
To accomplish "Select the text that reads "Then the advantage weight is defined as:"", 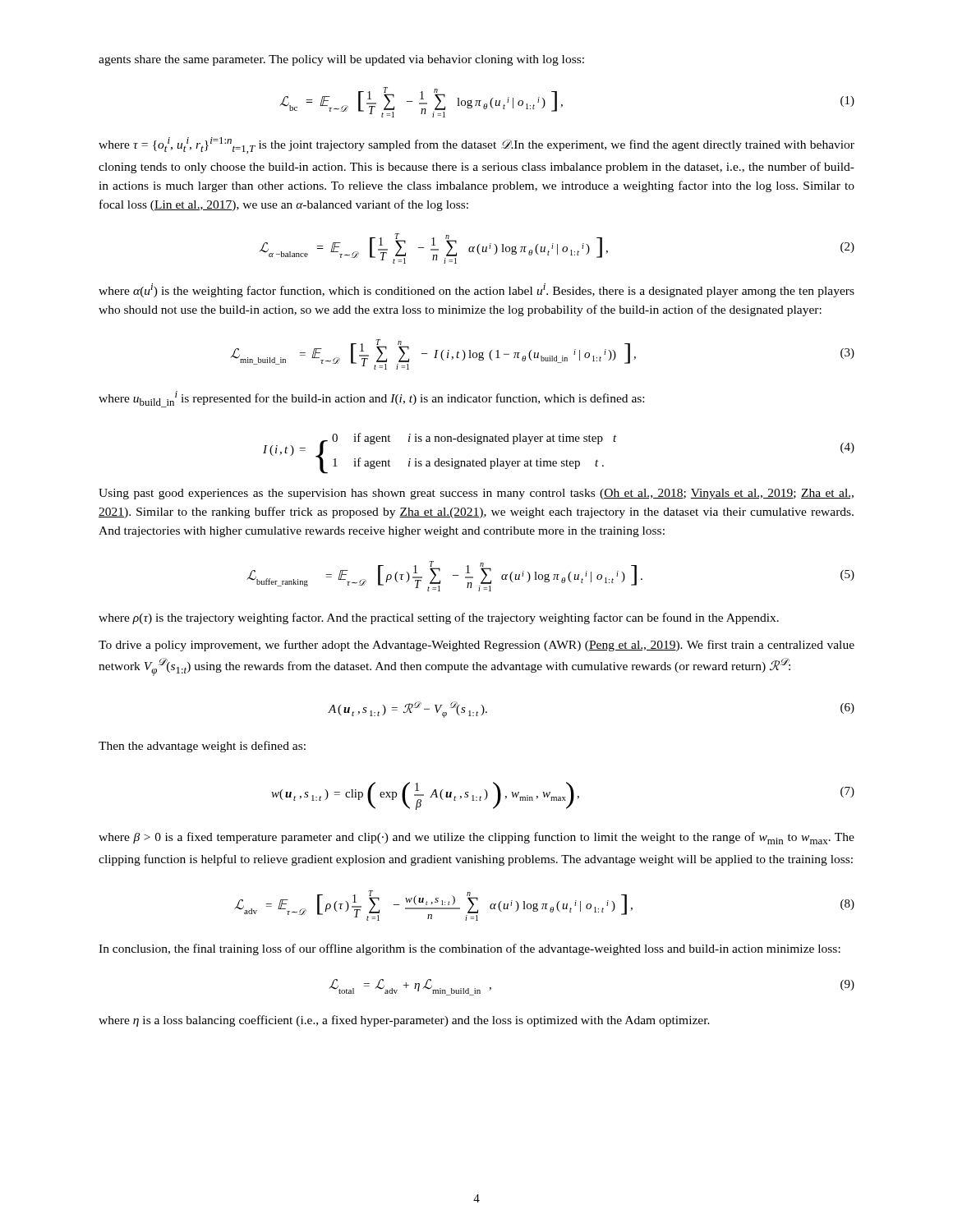I will pyautogui.click(x=202, y=747).
